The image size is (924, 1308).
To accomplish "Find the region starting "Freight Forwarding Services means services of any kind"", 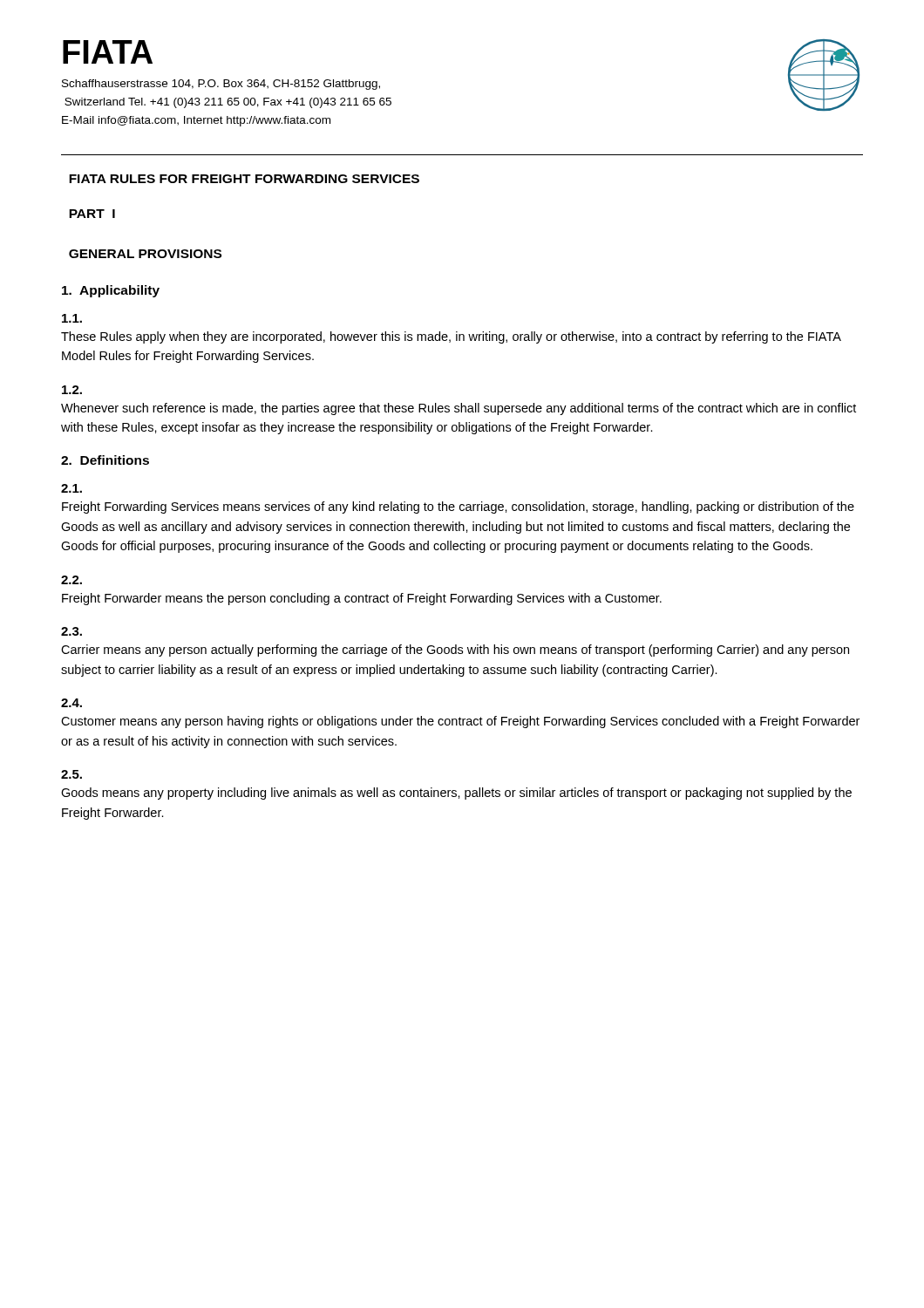I will click(x=458, y=527).
